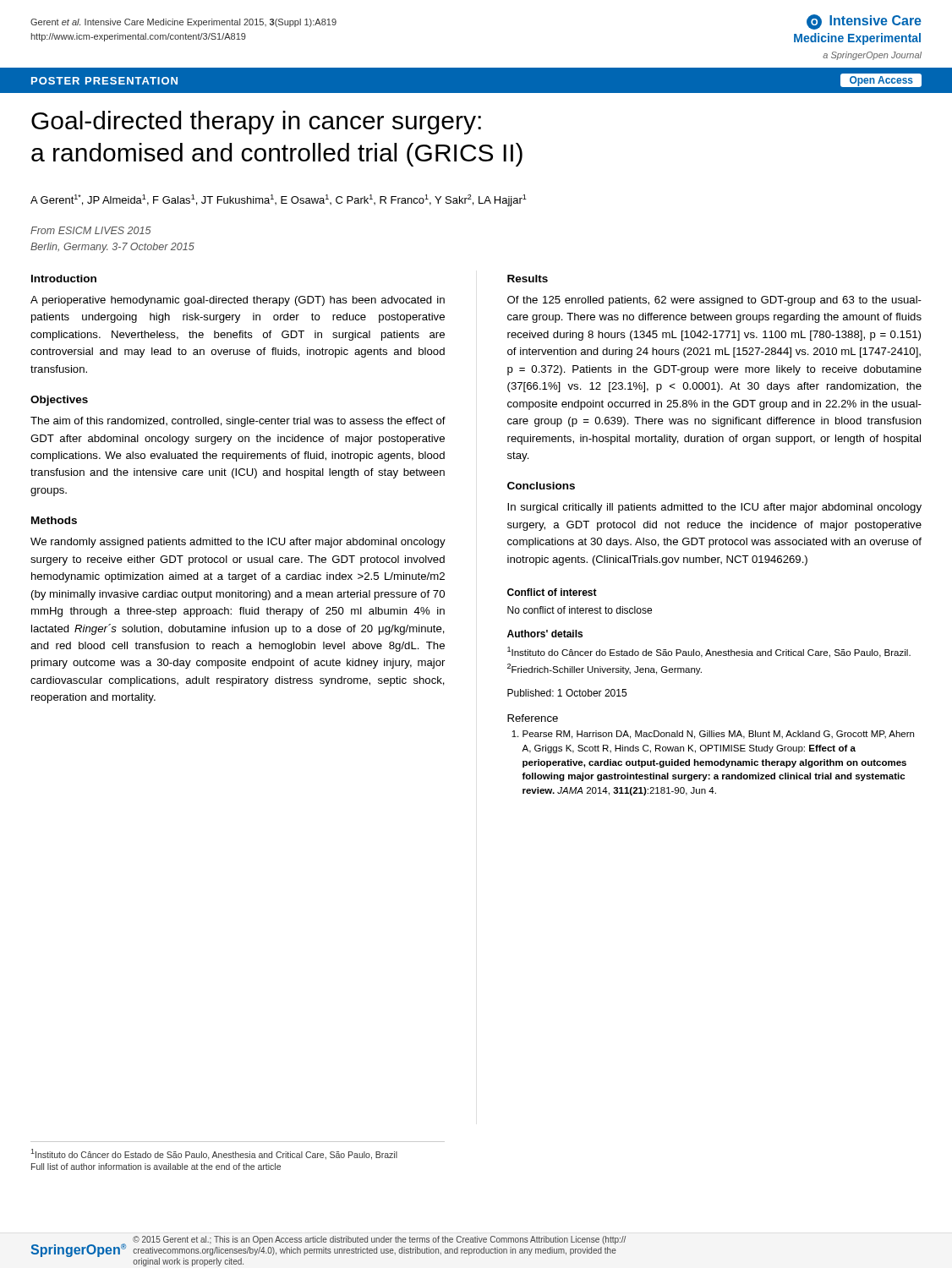Screen dimensions: 1268x952
Task: Select a logo
Action: (x=847, y=38)
